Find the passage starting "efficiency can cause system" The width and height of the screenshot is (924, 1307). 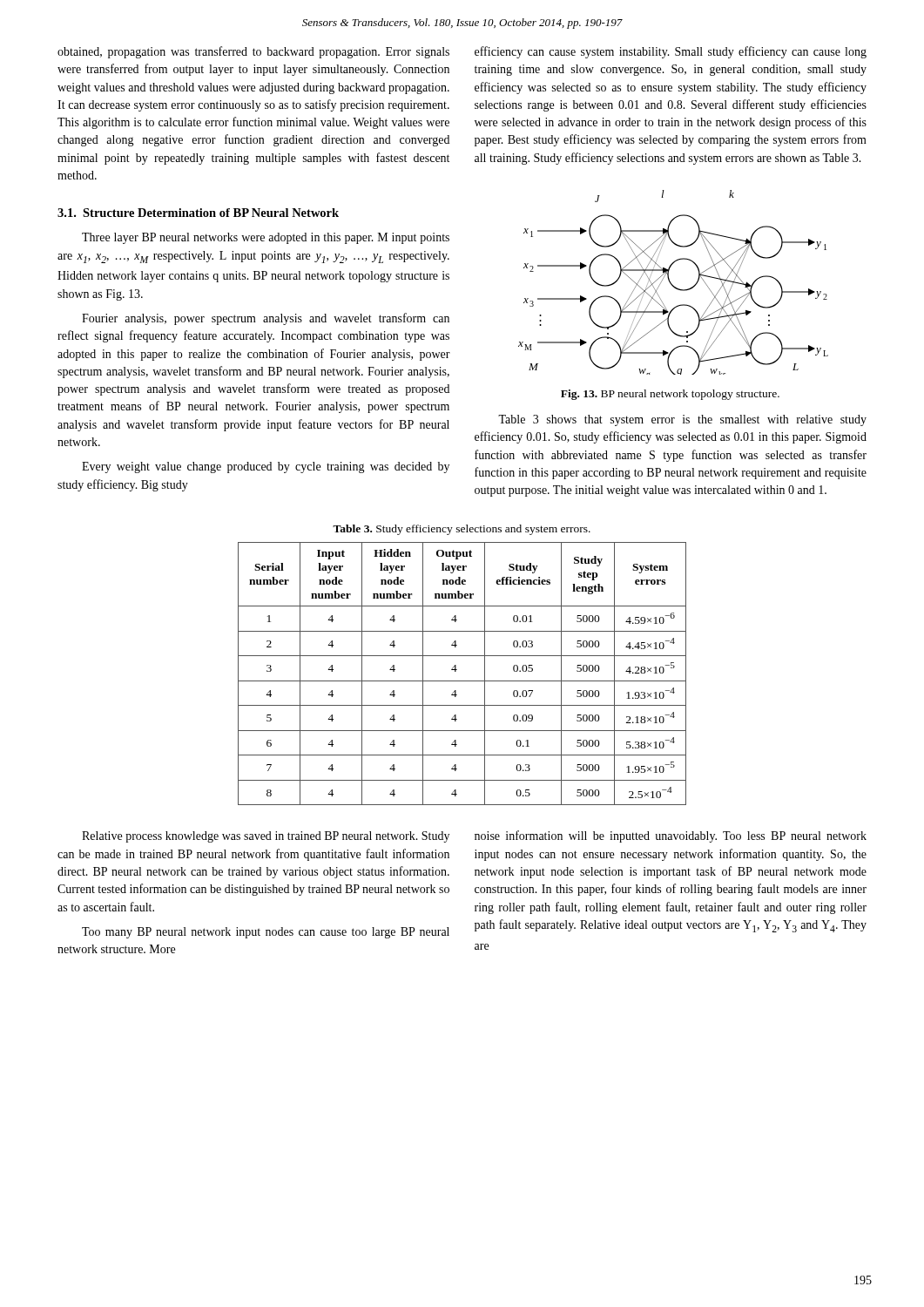[670, 105]
